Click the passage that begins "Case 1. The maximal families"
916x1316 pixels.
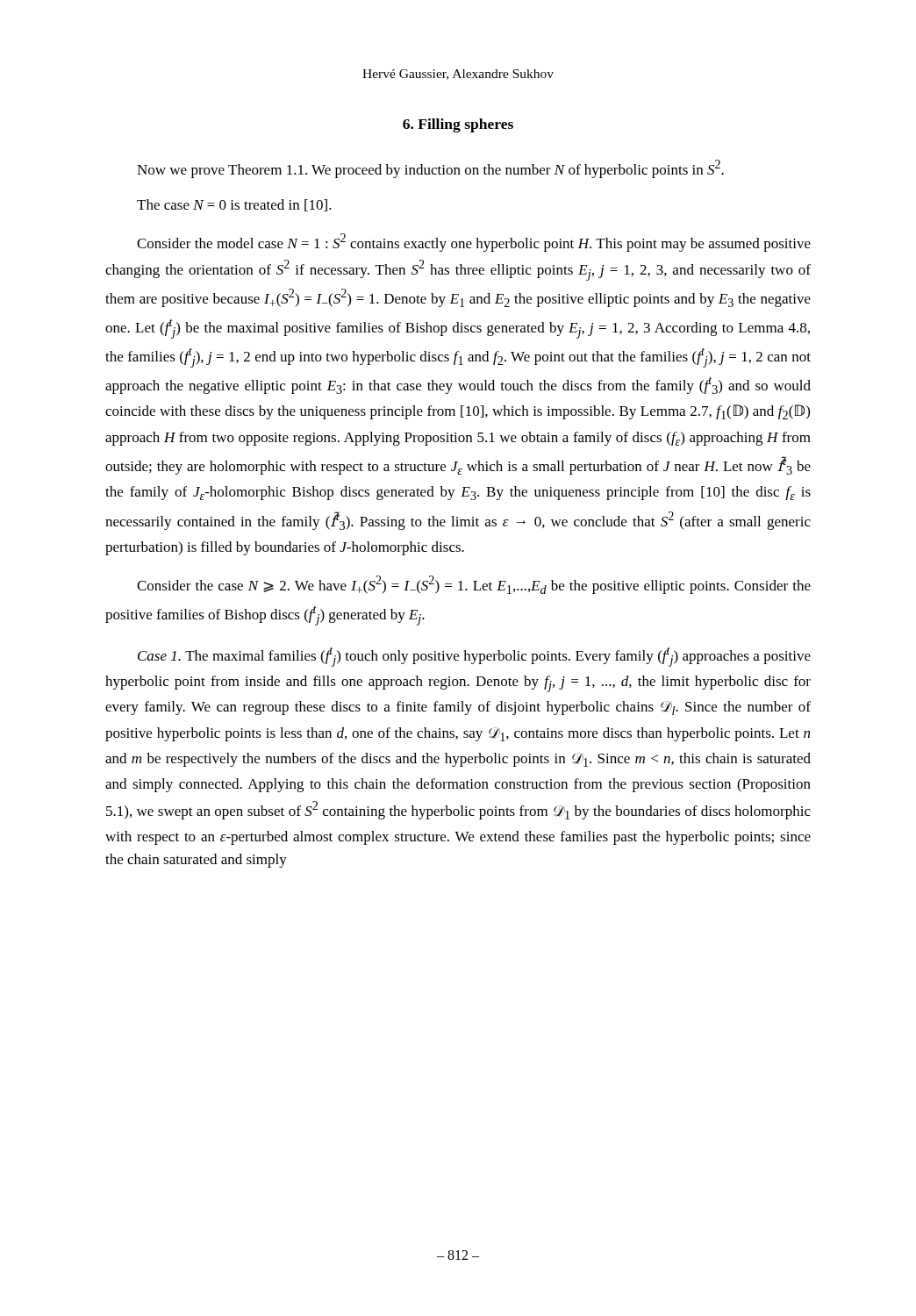(x=458, y=755)
